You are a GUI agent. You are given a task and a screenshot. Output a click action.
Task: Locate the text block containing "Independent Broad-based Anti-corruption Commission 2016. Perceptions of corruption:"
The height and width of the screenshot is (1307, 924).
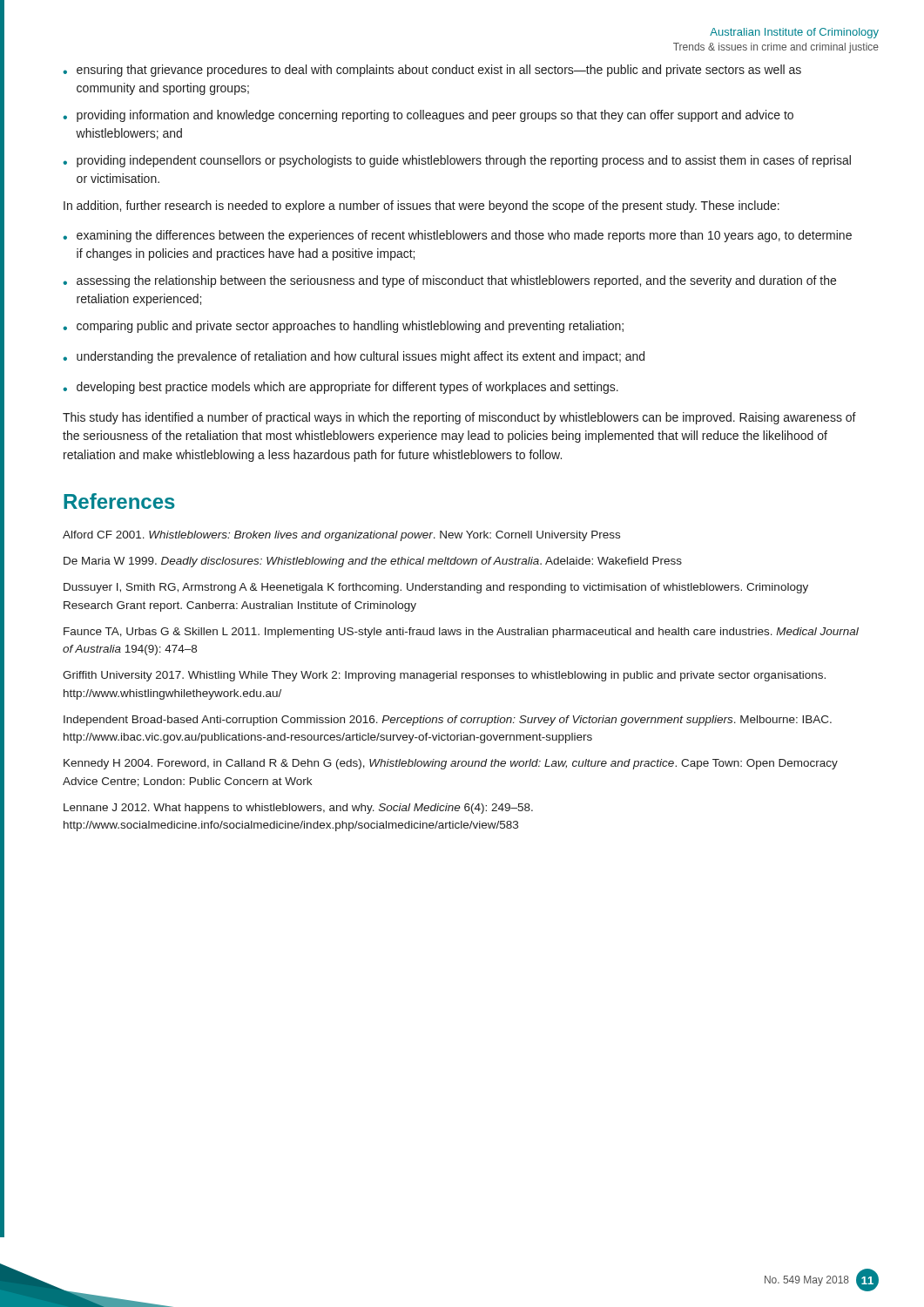tap(448, 728)
